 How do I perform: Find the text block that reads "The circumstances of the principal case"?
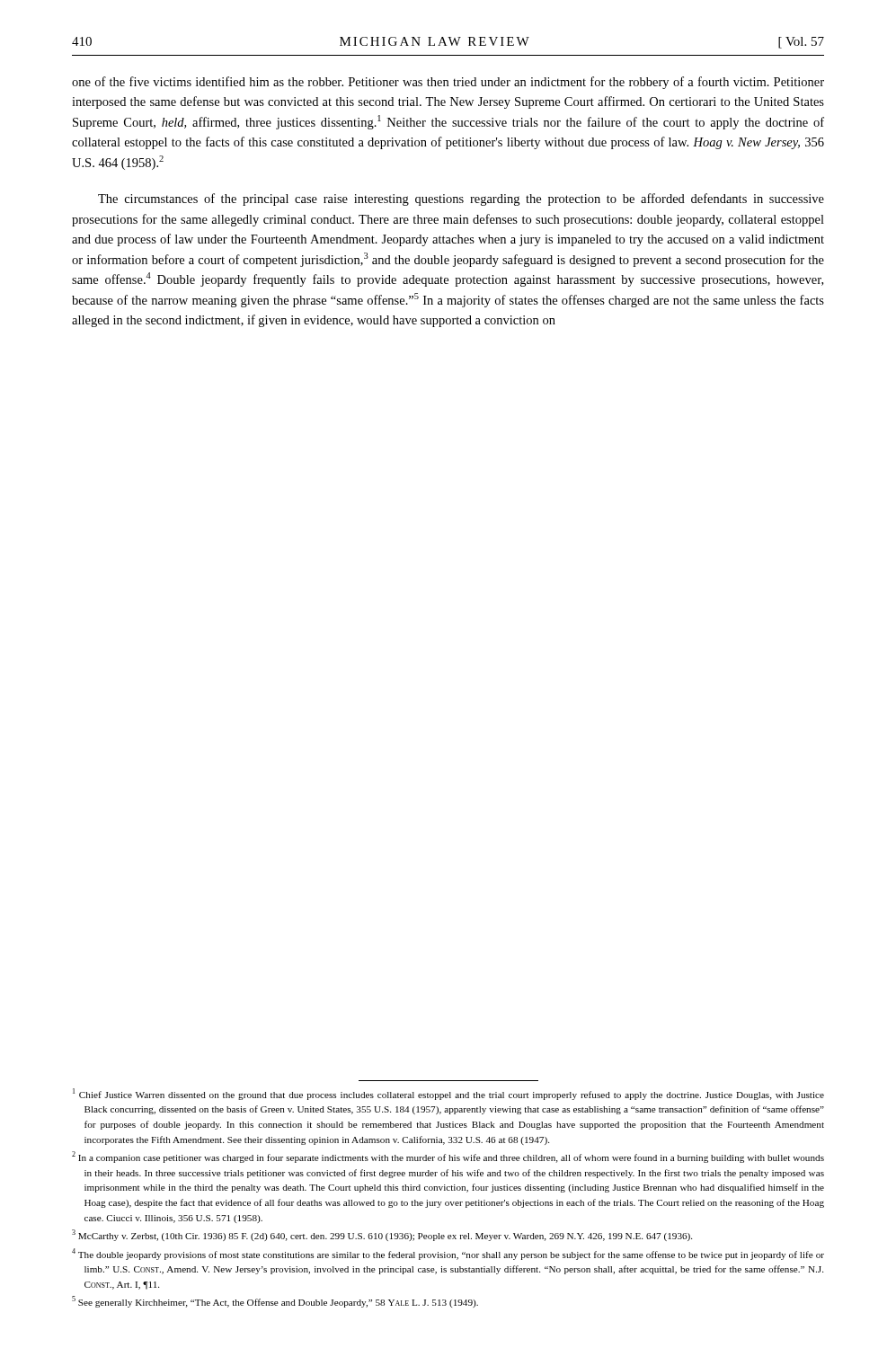pos(448,260)
